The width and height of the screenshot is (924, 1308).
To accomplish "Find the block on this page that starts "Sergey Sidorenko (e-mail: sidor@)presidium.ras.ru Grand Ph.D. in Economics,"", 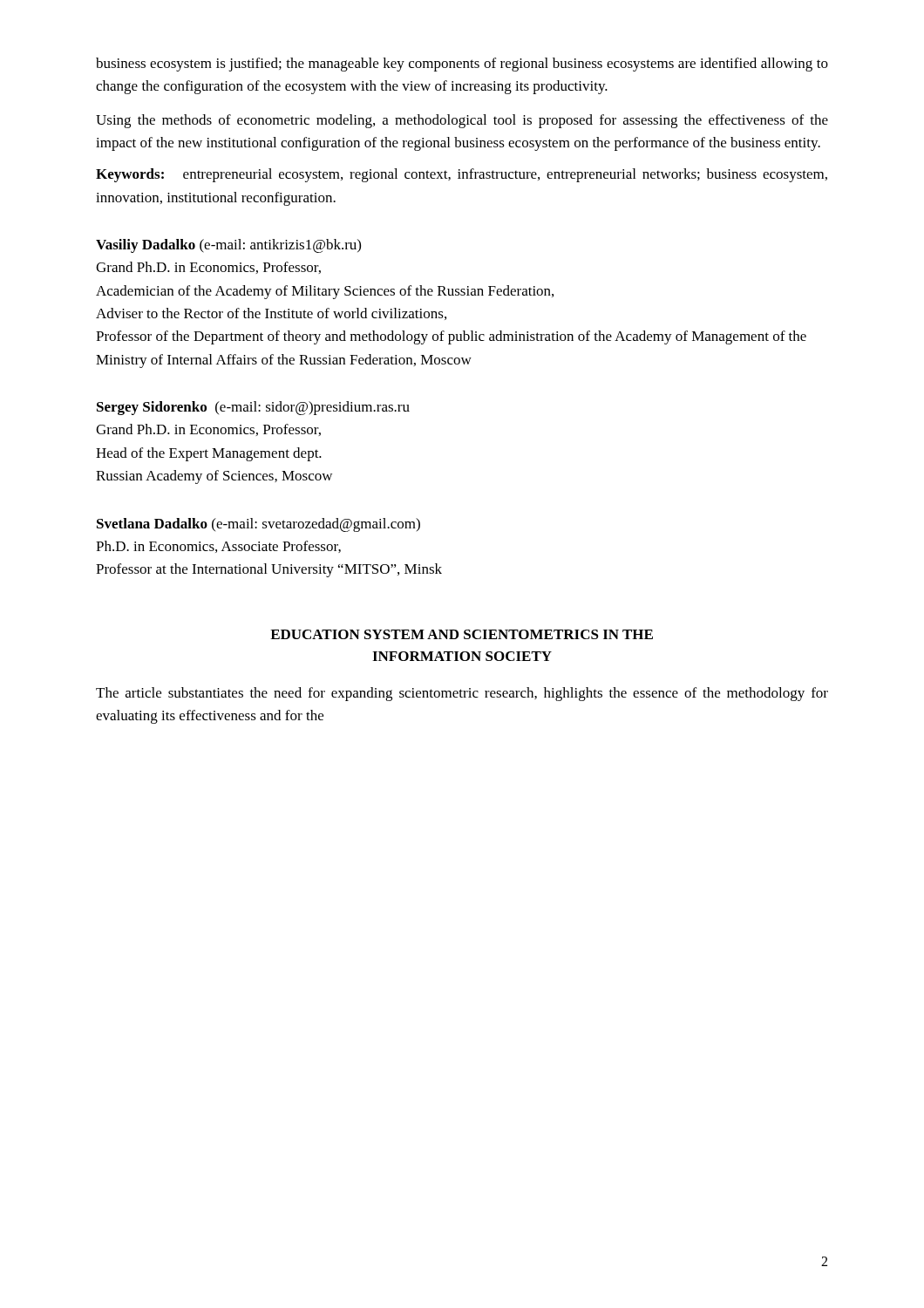I will 253,408.
